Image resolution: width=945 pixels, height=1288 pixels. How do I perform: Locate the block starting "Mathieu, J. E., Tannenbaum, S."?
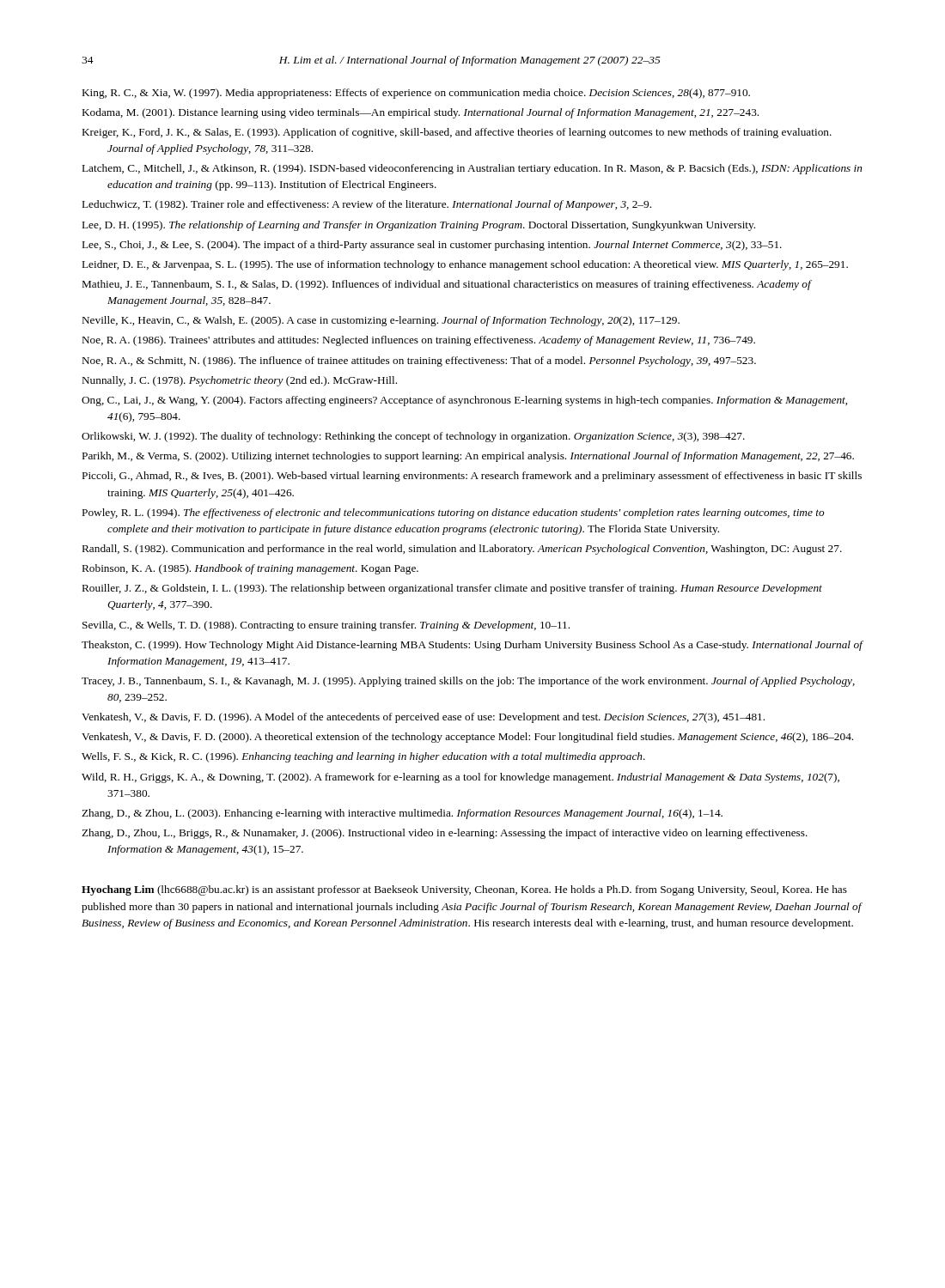pyautogui.click(x=446, y=292)
